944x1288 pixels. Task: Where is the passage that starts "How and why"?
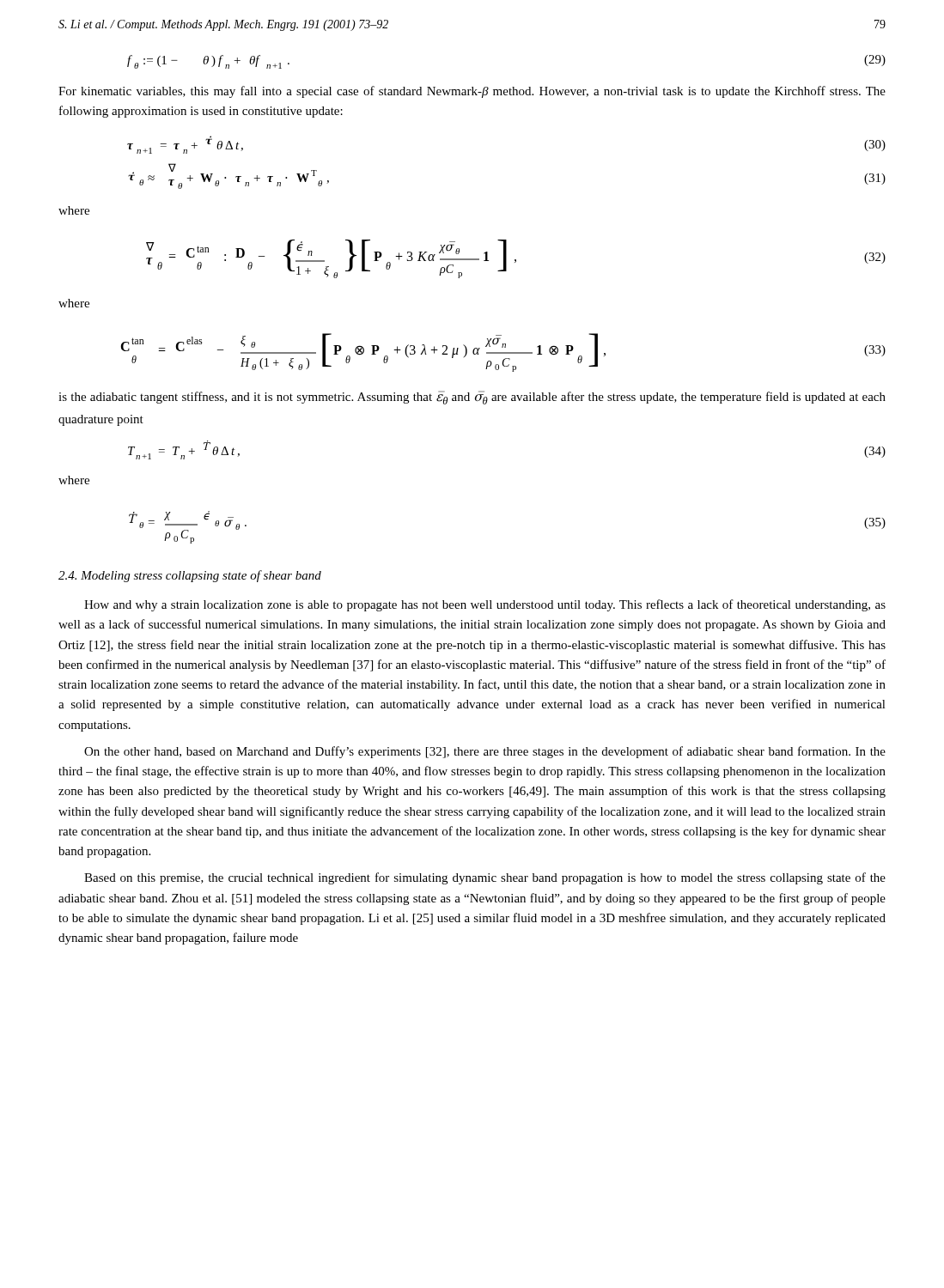[x=472, y=665]
